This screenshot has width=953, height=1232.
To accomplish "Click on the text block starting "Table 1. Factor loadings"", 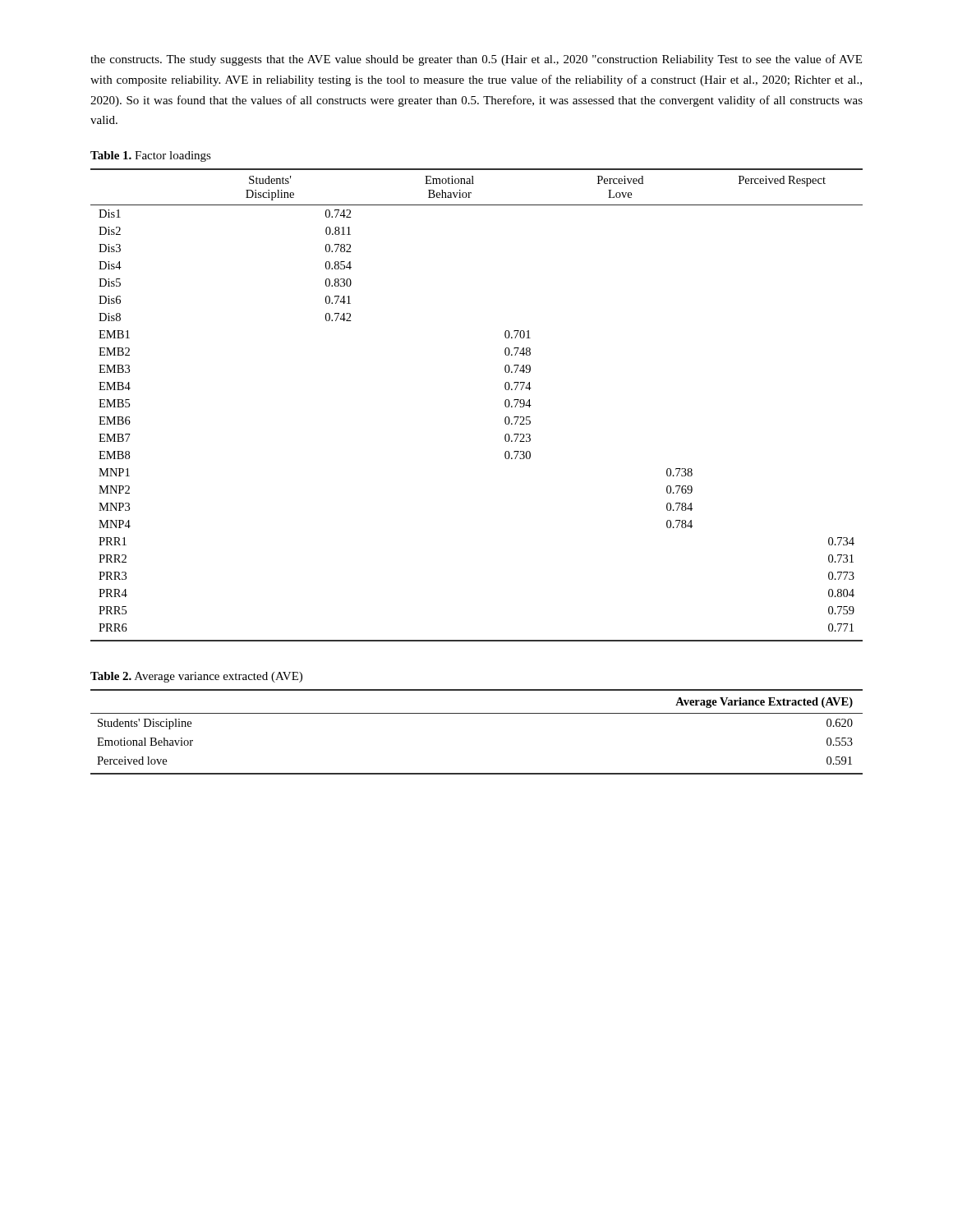I will 151,155.
